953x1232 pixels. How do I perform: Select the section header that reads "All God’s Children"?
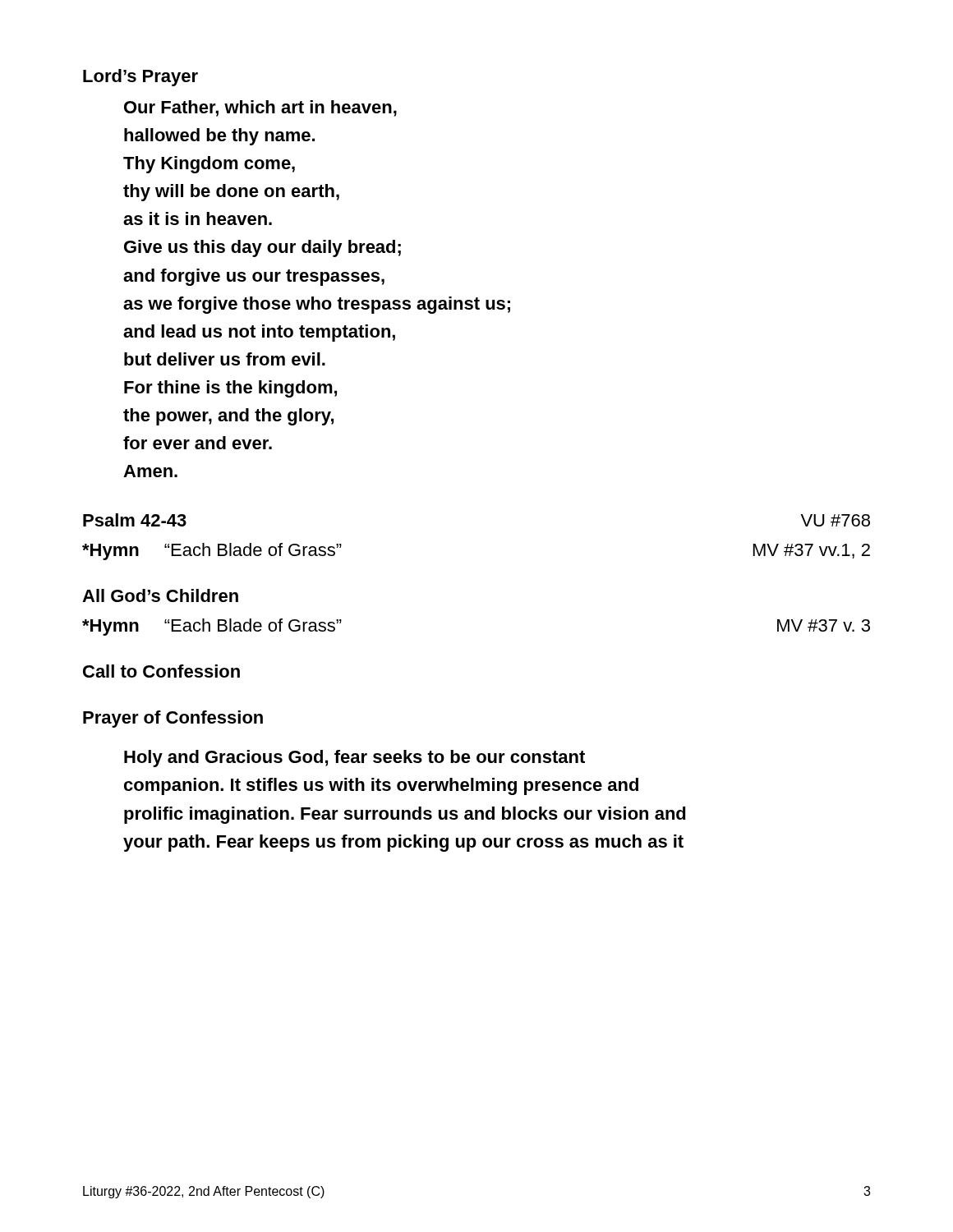coord(161,596)
